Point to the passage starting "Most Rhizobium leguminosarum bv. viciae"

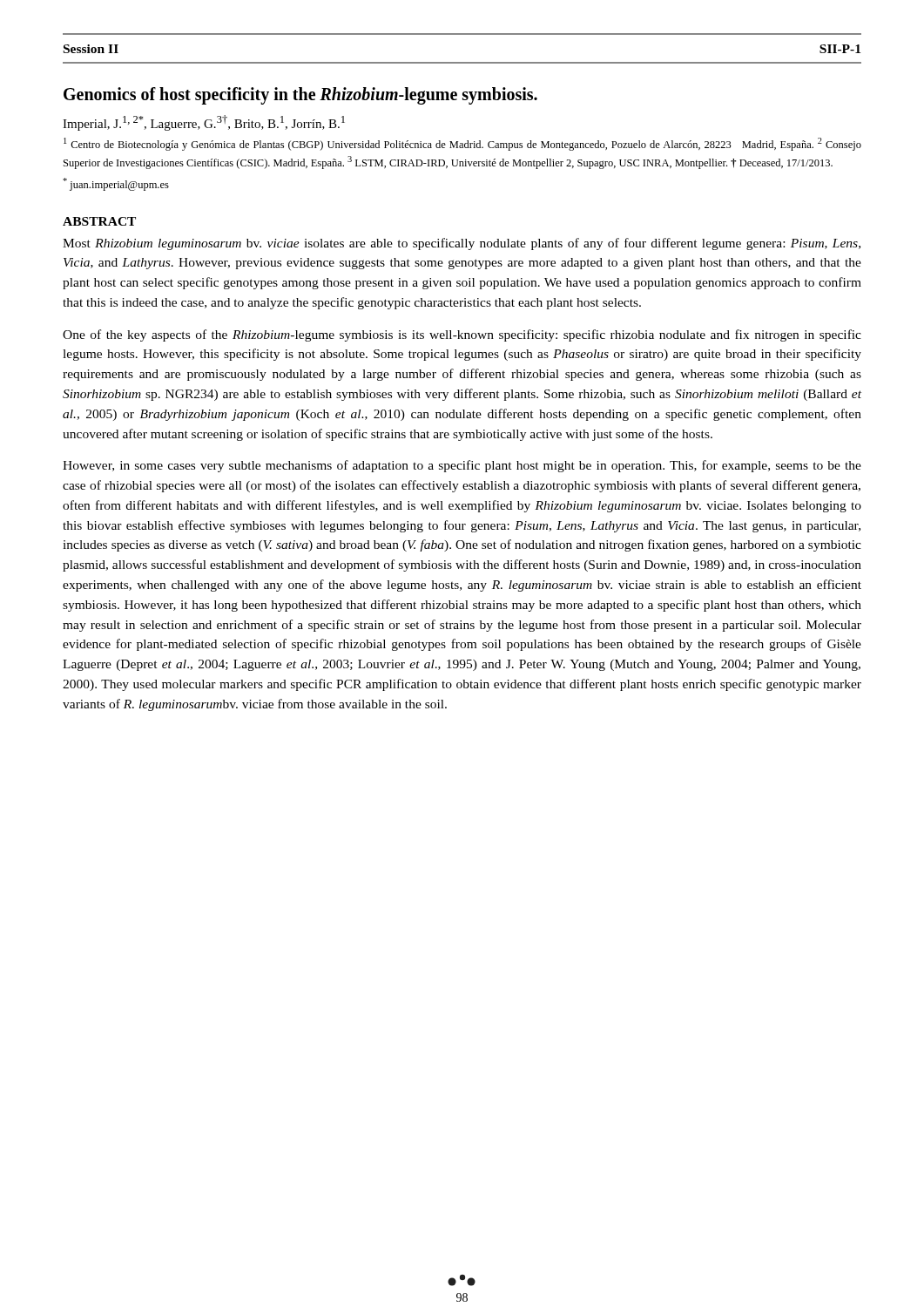462,273
